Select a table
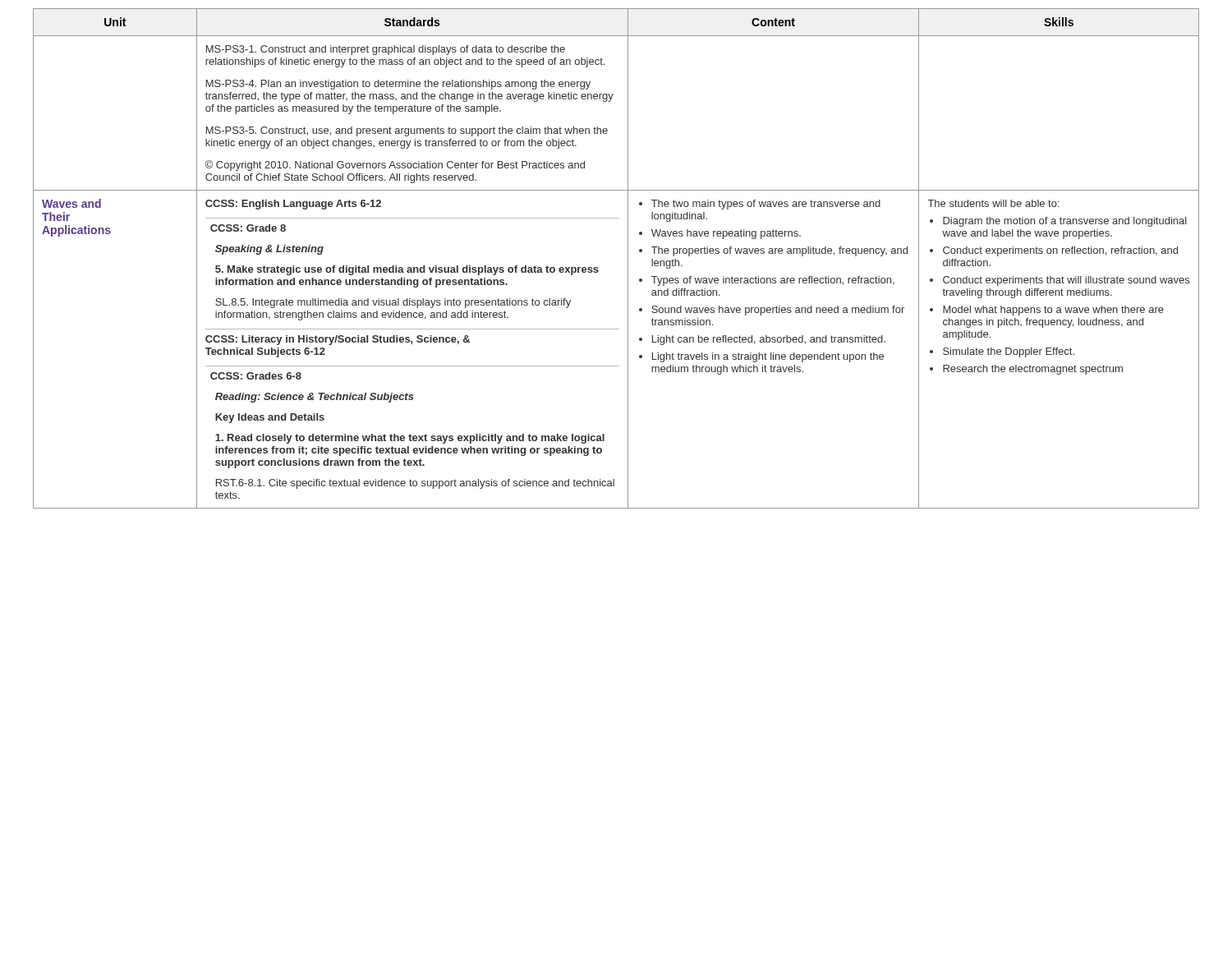1232x953 pixels. coord(616,258)
